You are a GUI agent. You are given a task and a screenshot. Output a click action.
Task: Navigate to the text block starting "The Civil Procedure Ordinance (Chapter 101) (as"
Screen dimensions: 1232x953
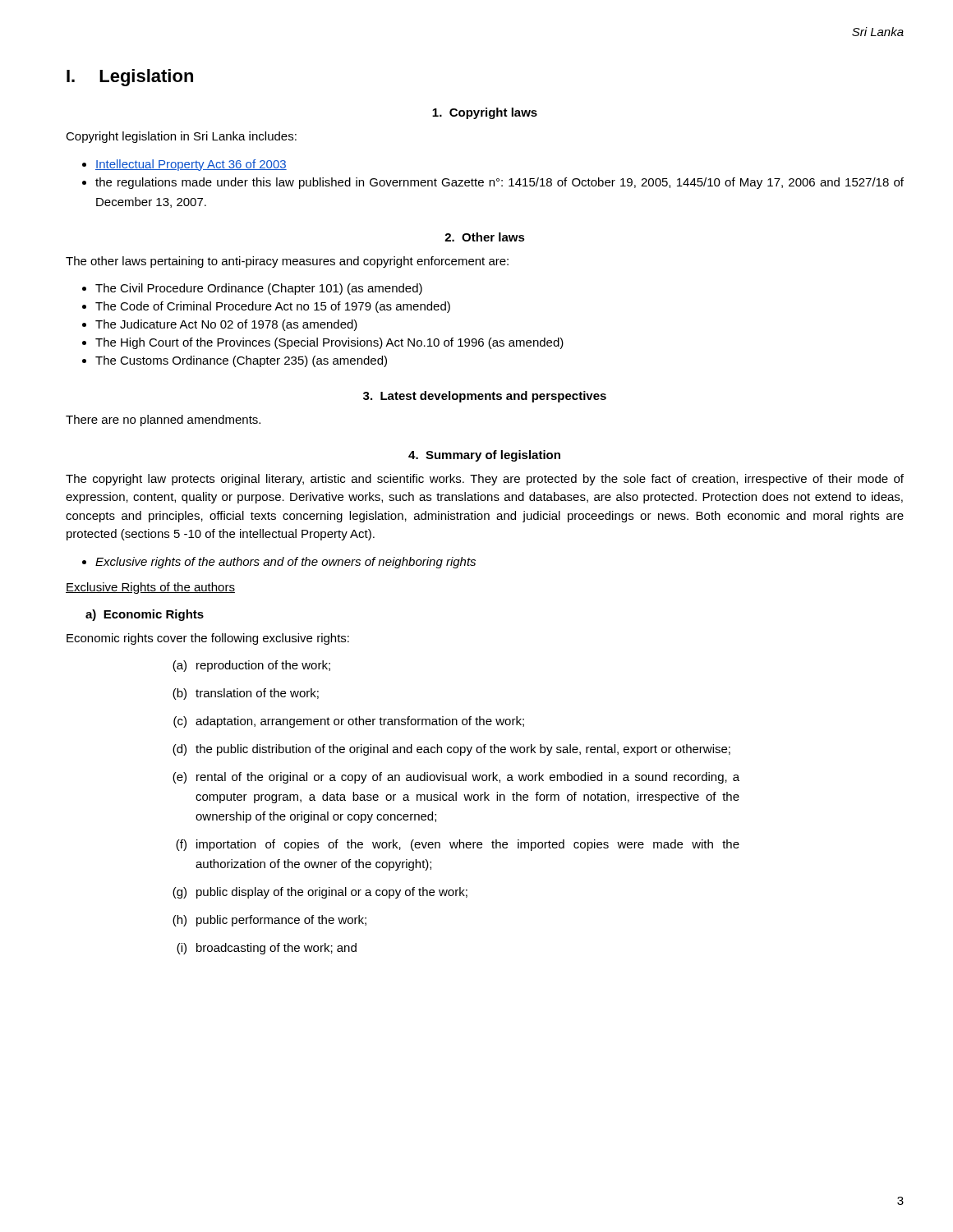pos(252,289)
